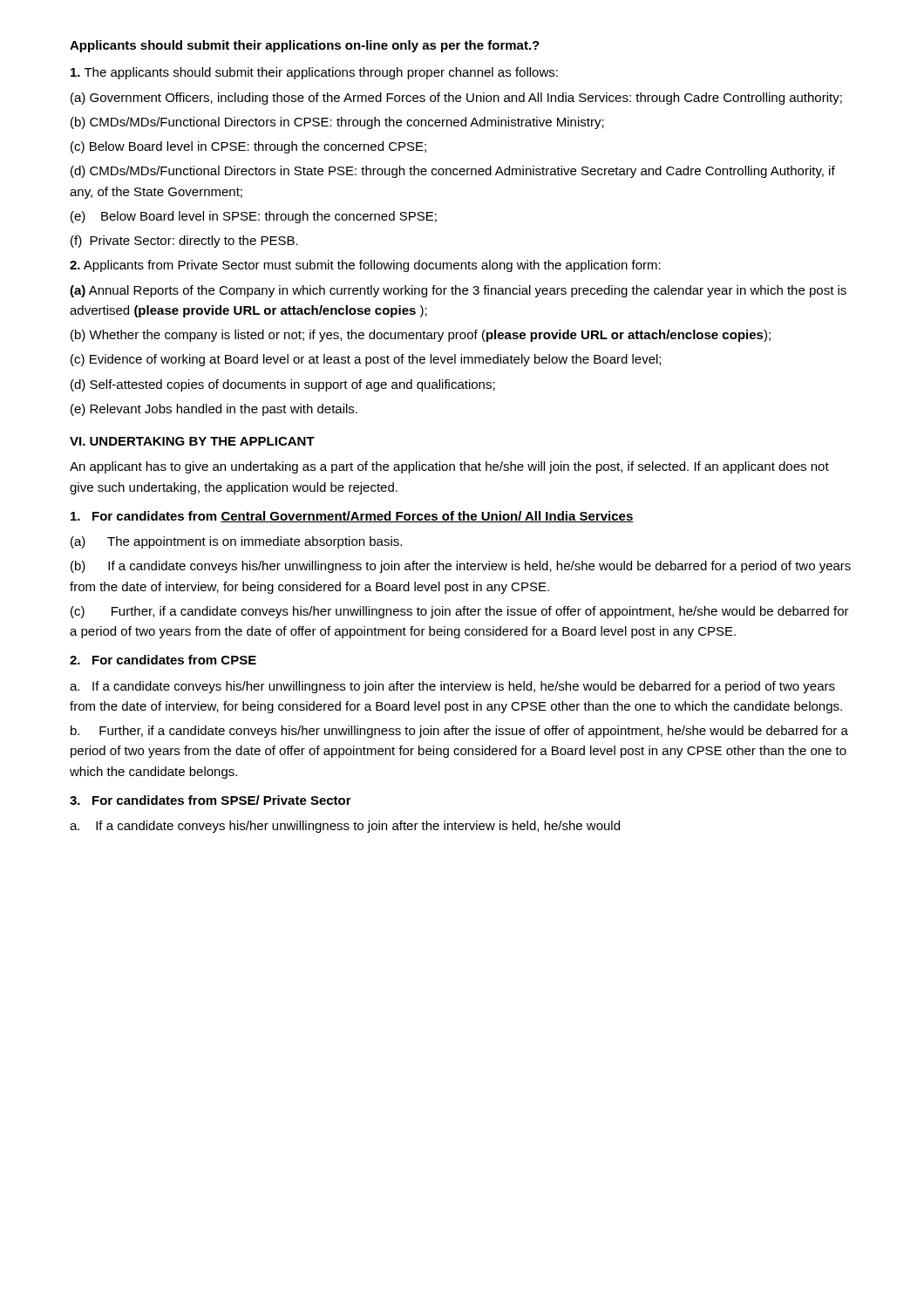Find the text block starting "(c) Evidence of working at Board level"
924x1308 pixels.
(x=366, y=359)
